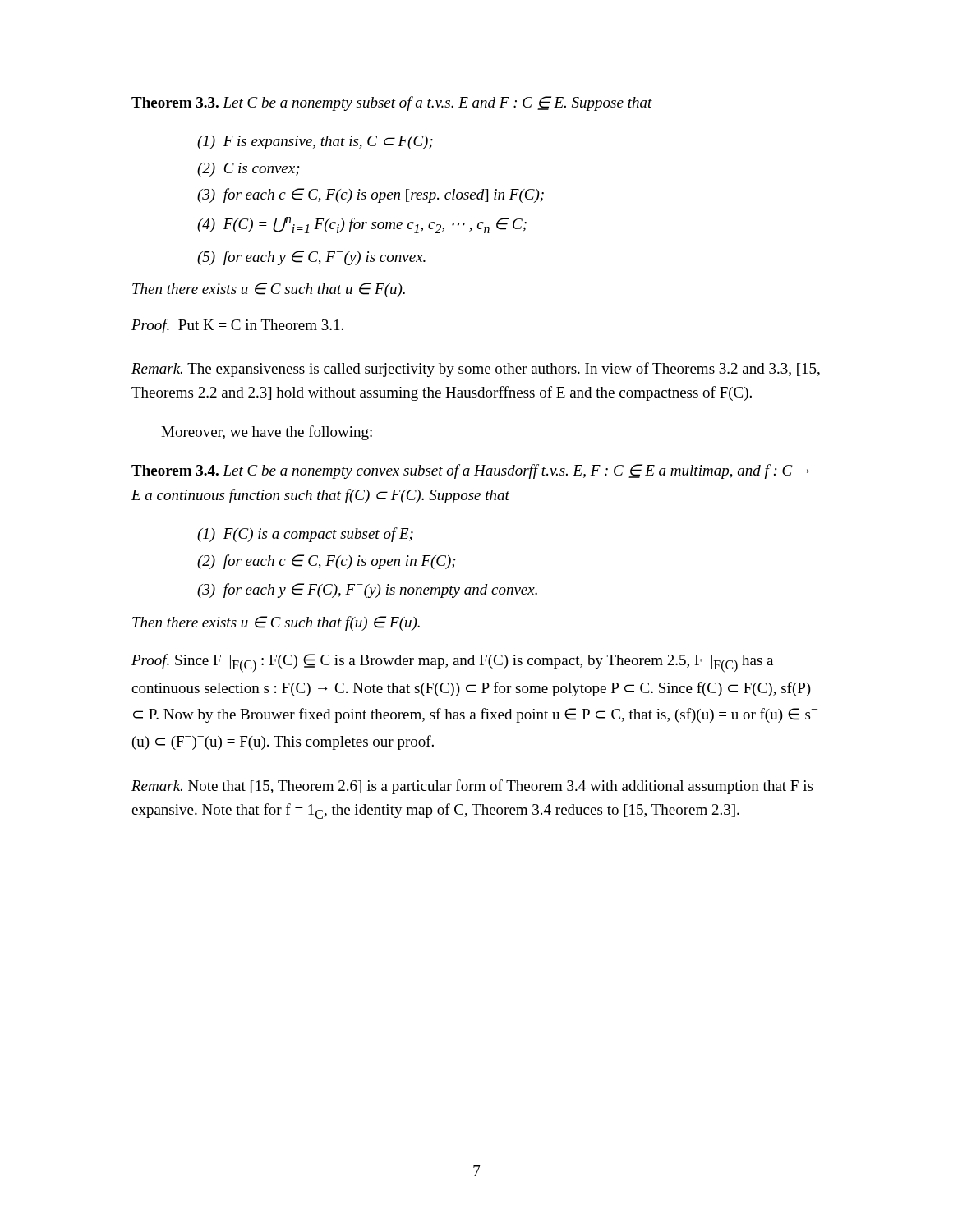Screen dimensions: 1232x953
Task: Find the text starting "Remark. The expansiveness is called"
Action: 476,381
